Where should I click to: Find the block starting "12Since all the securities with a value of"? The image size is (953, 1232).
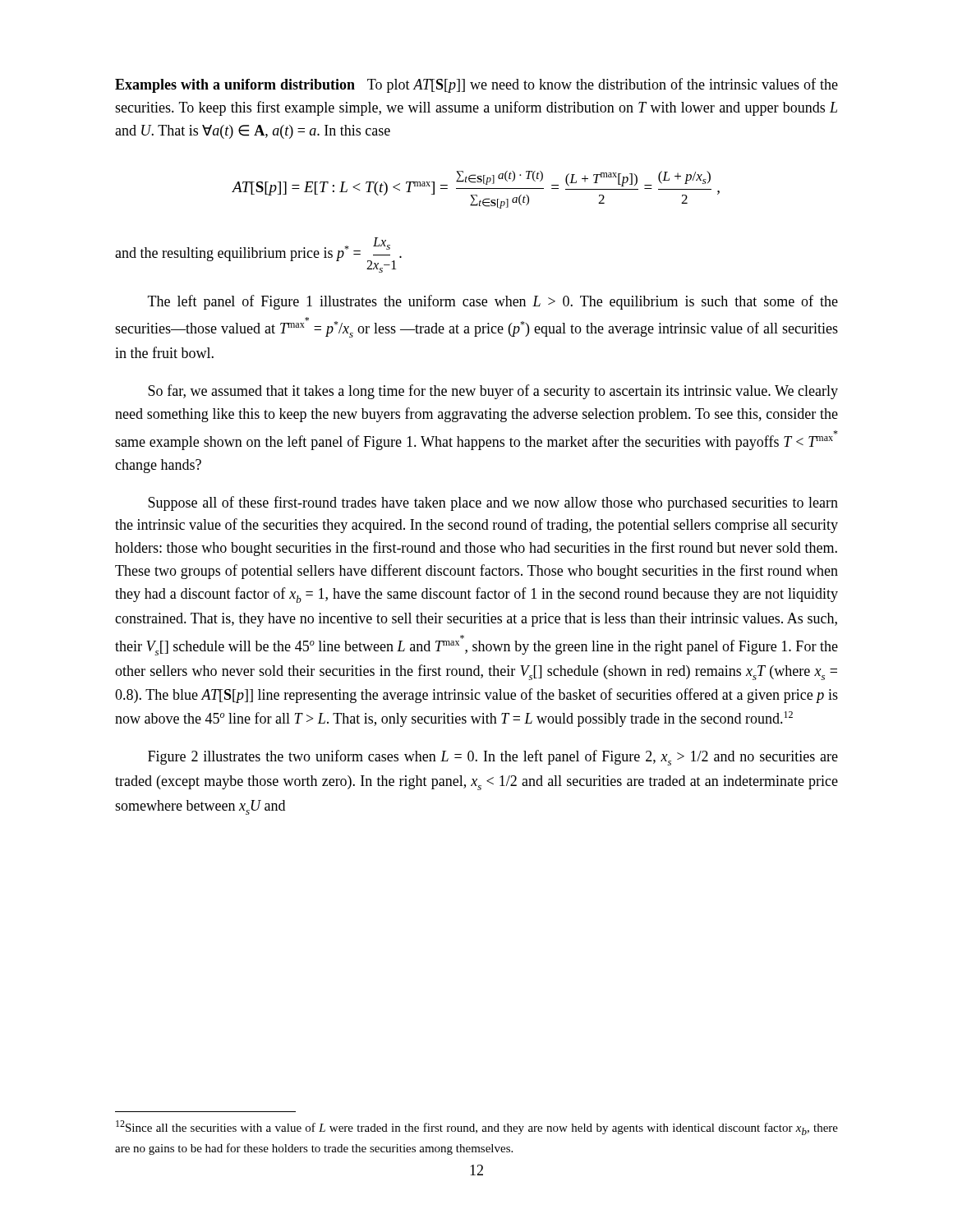click(x=476, y=1137)
